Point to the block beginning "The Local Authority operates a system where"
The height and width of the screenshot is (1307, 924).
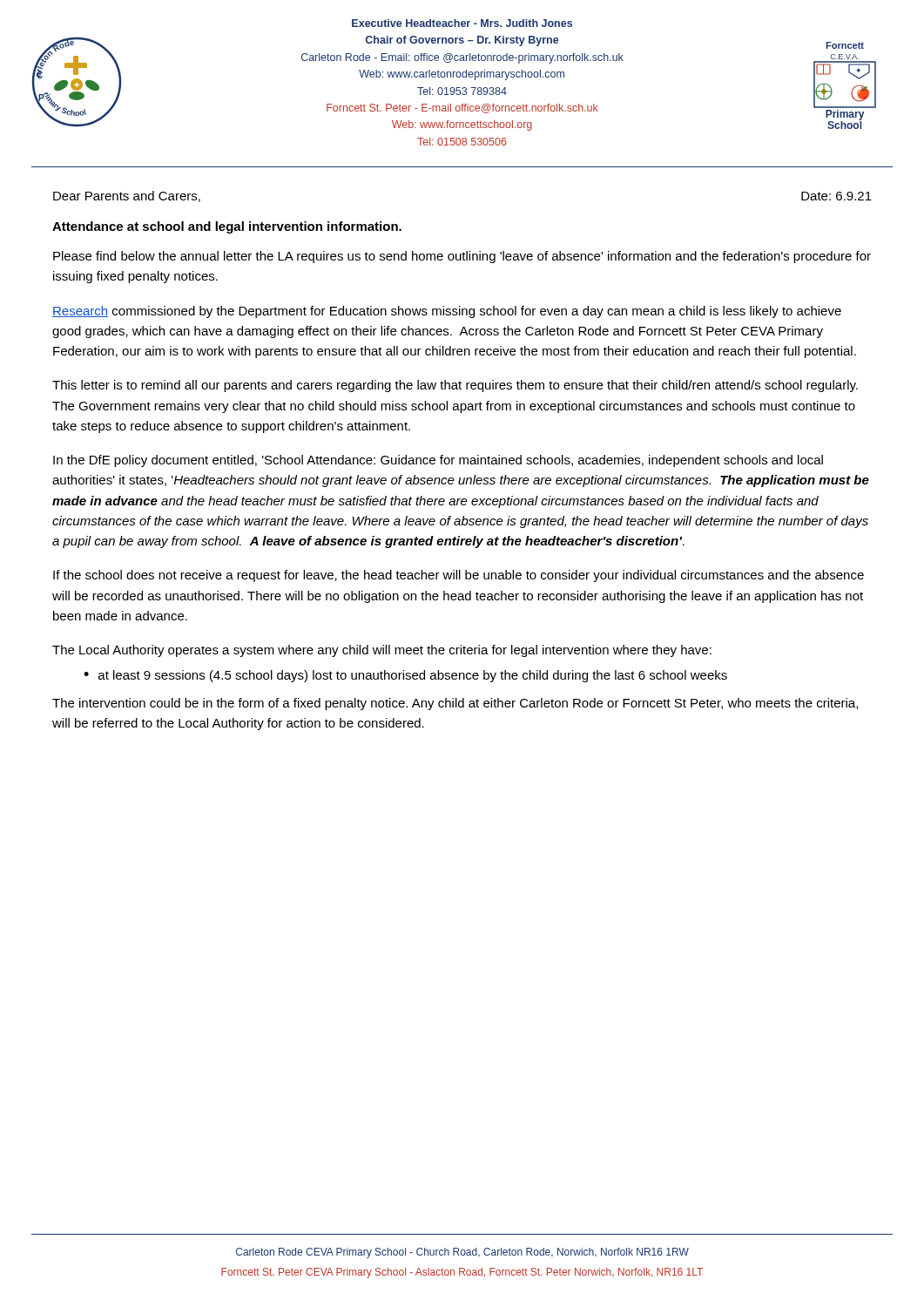tap(382, 650)
